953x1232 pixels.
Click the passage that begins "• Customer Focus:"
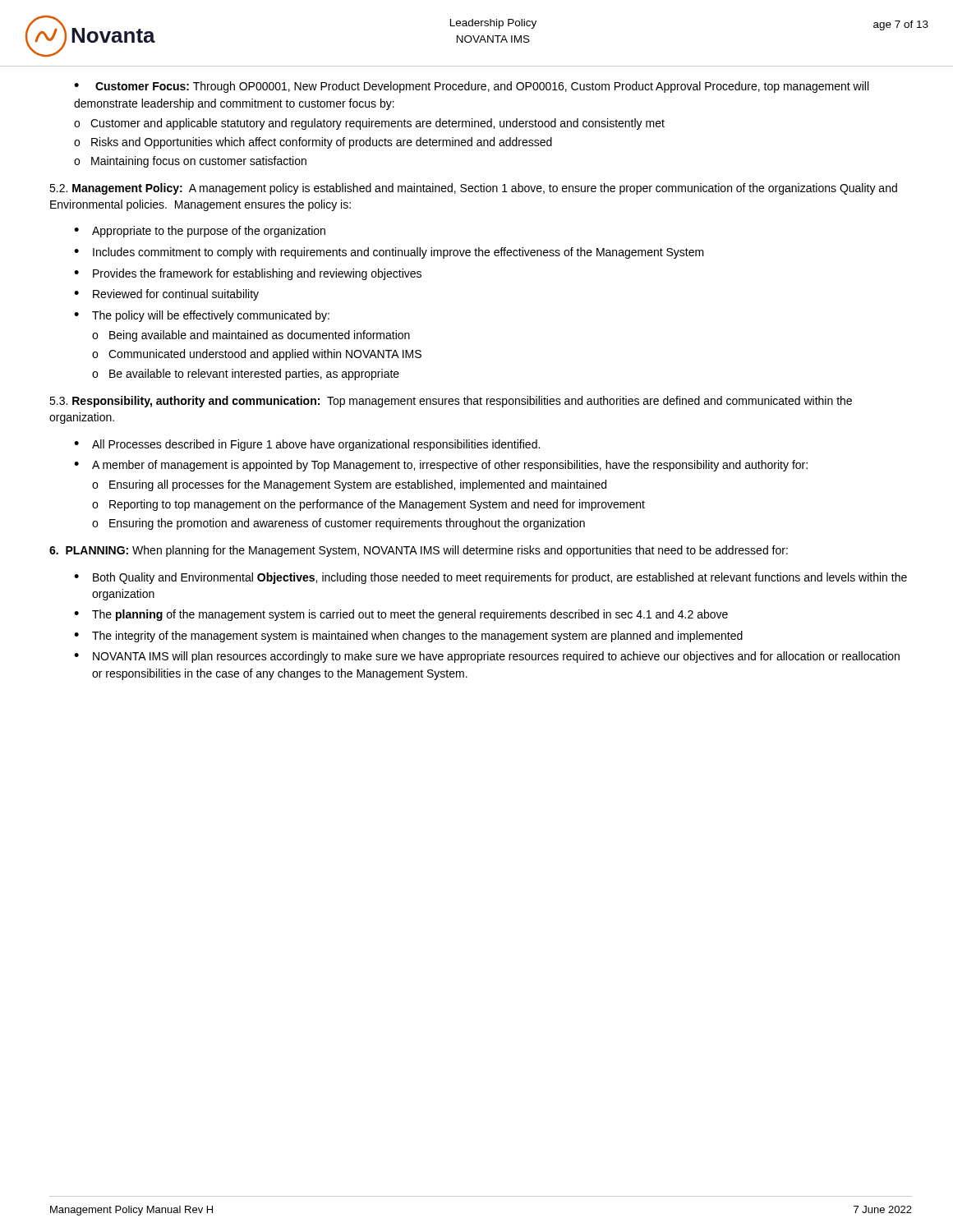pyautogui.click(x=493, y=124)
